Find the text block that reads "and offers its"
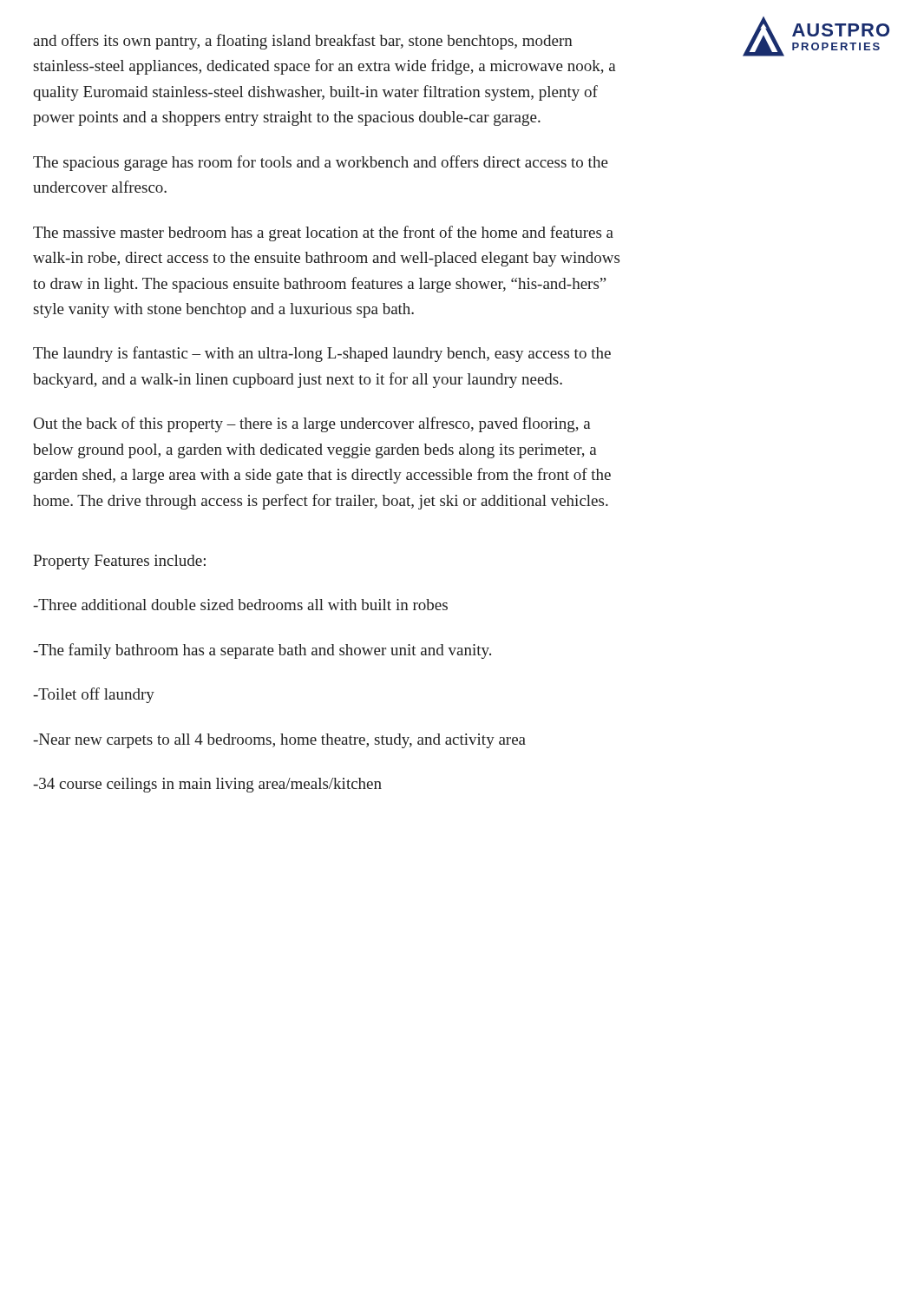 pyautogui.click(x=324, y=79)
